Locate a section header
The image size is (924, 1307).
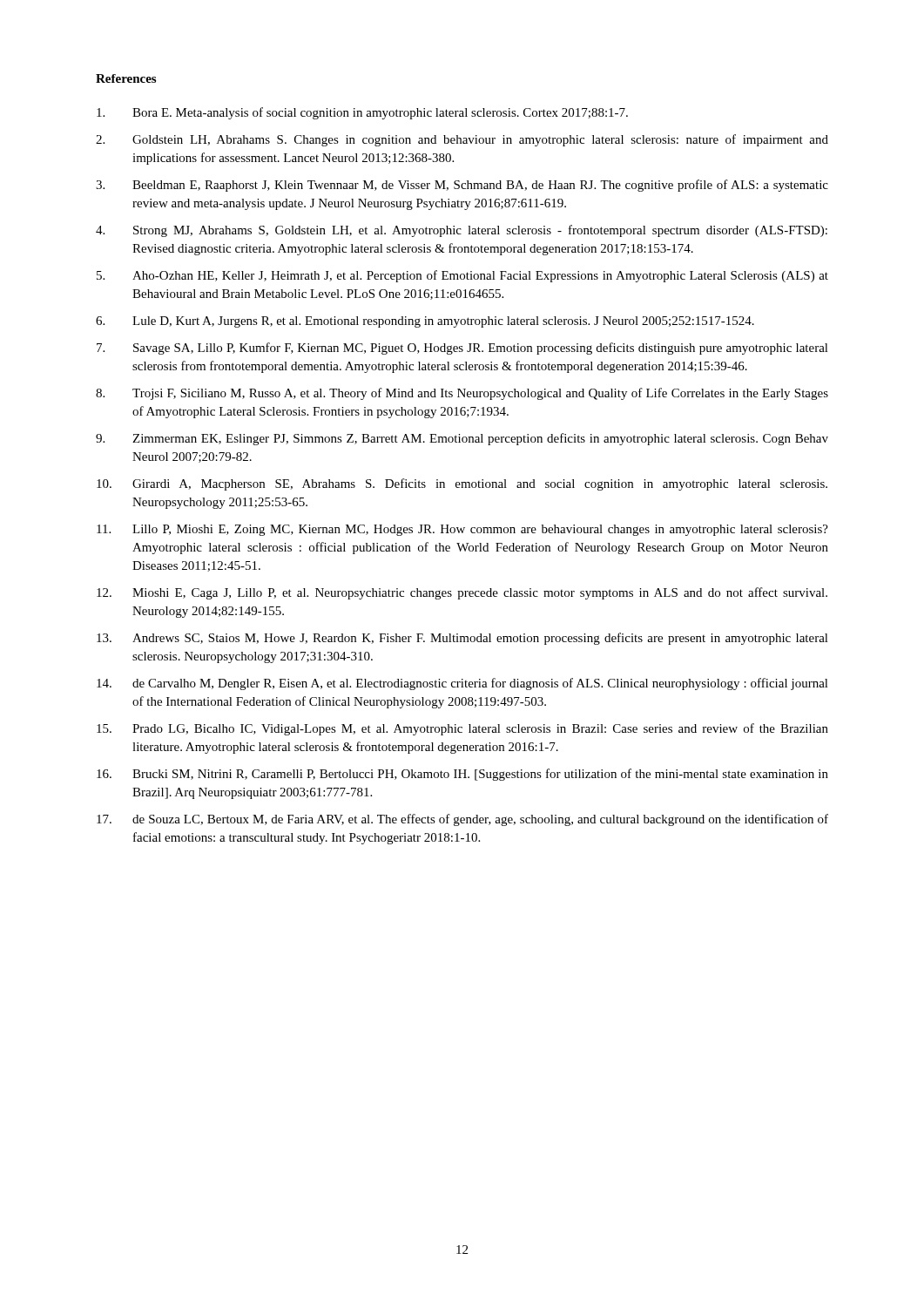[126, 78]
